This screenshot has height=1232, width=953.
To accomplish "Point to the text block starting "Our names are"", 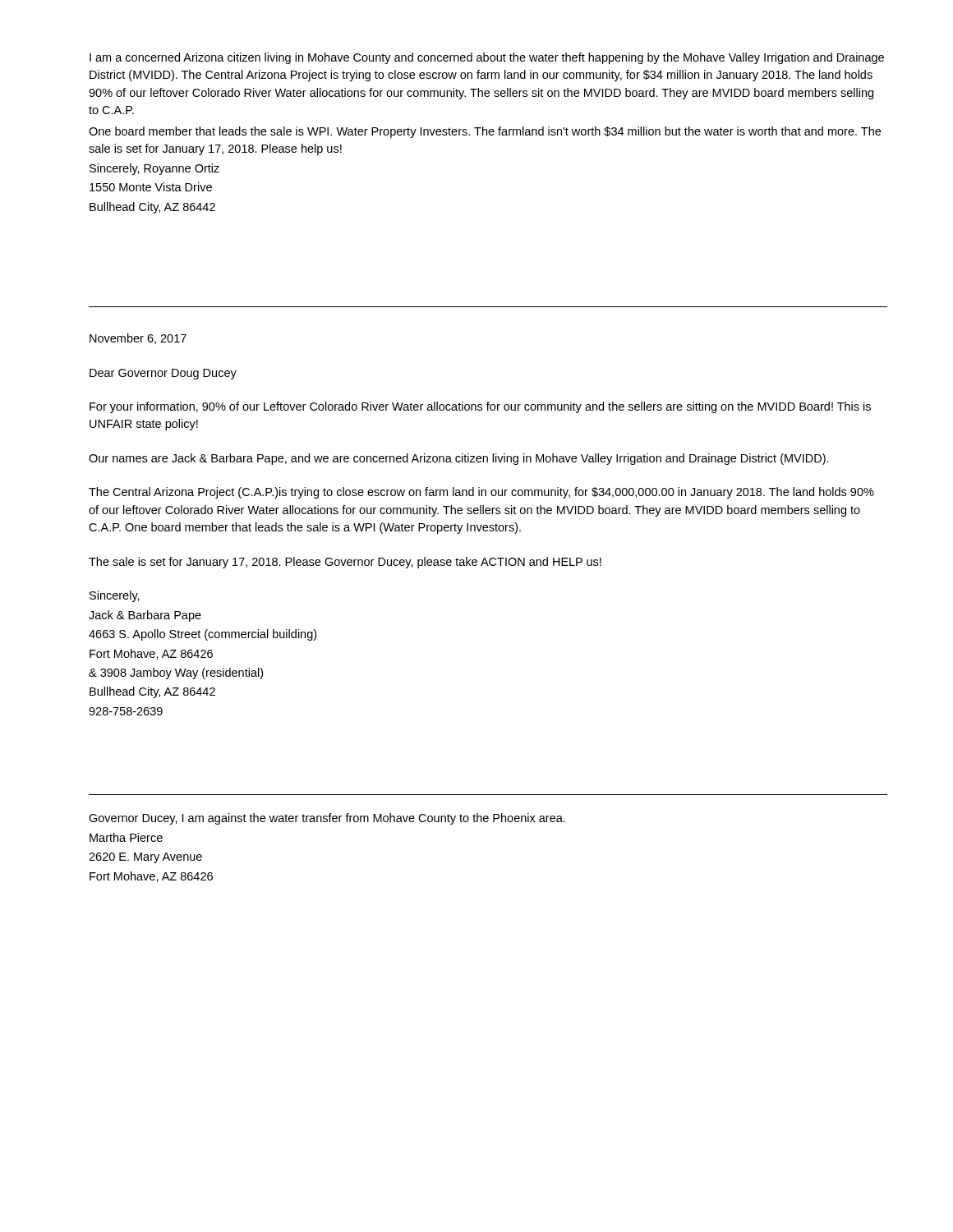I will click(459, 458).
